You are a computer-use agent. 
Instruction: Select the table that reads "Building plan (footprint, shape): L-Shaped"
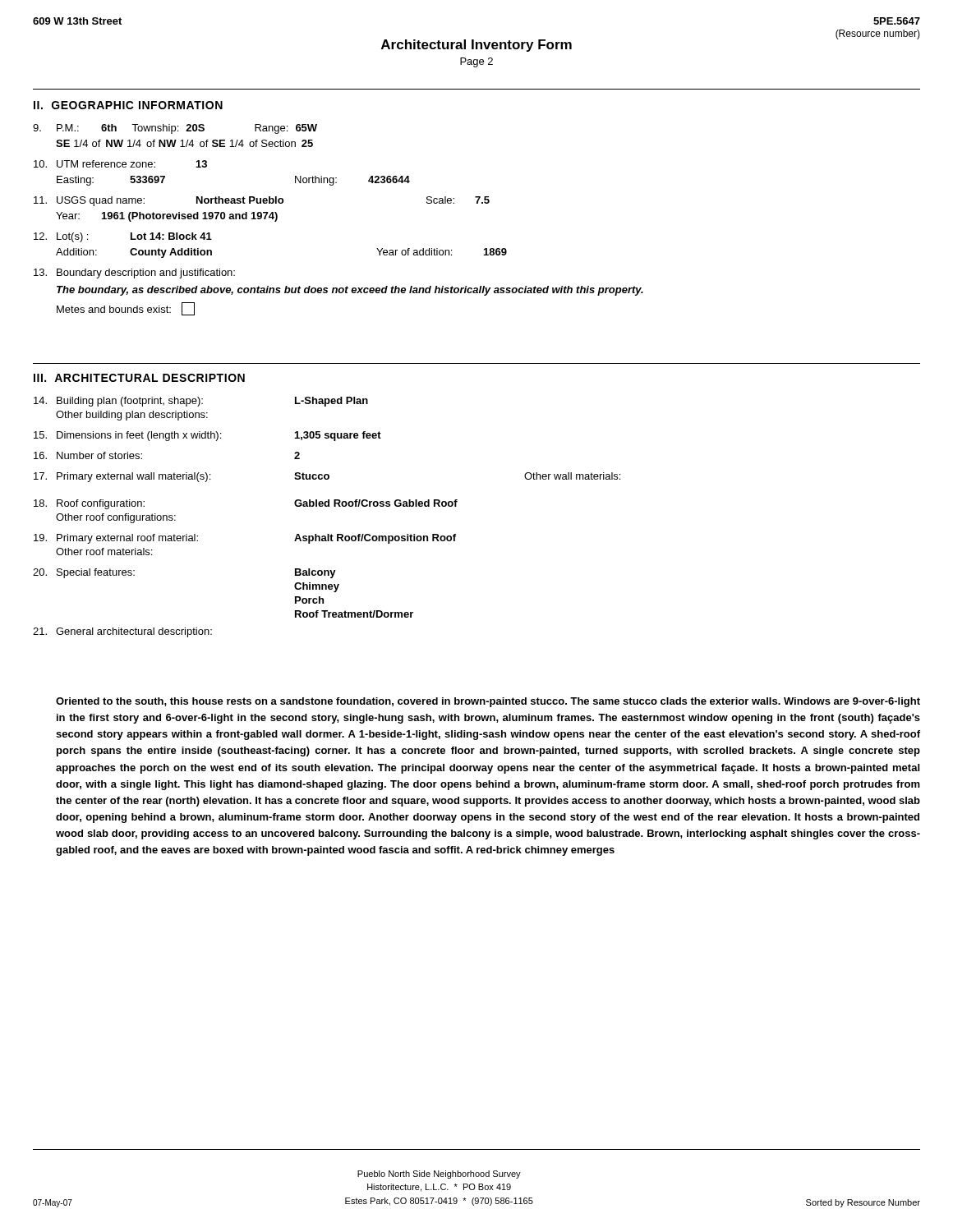[476, 516]
